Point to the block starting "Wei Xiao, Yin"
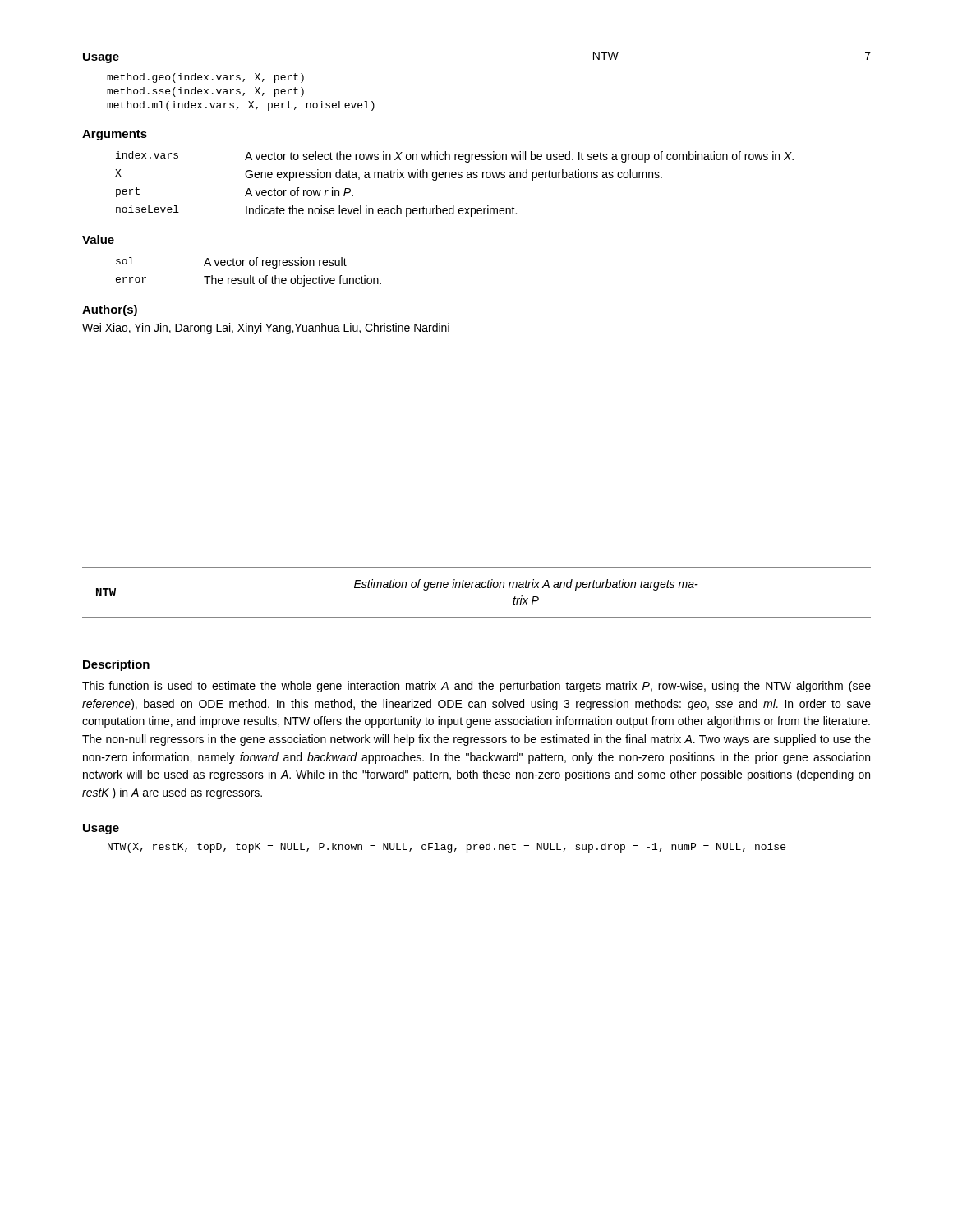 pyautogui.click(x=266, y=328)
